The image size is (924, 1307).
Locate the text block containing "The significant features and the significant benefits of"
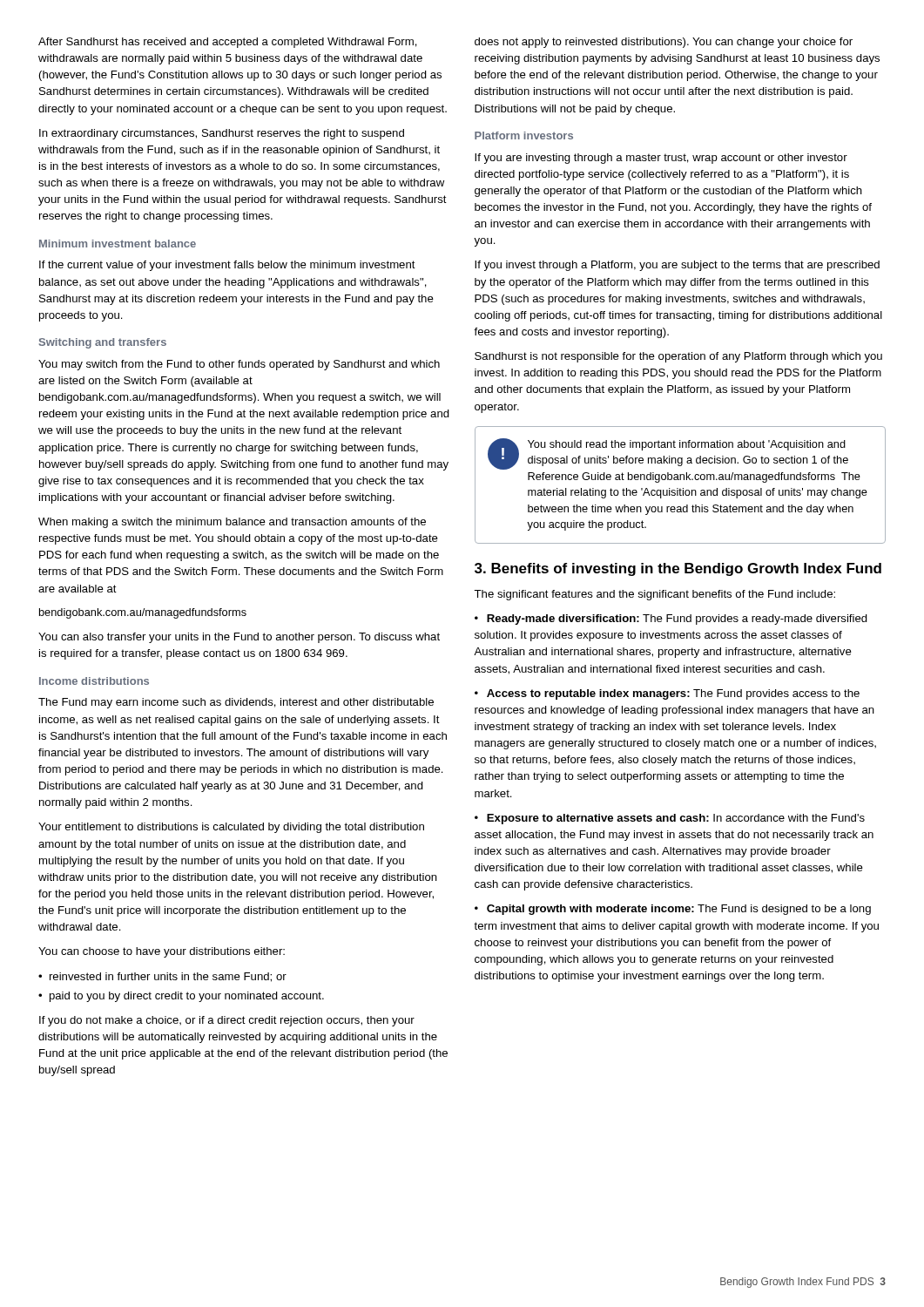pos(680,594)
